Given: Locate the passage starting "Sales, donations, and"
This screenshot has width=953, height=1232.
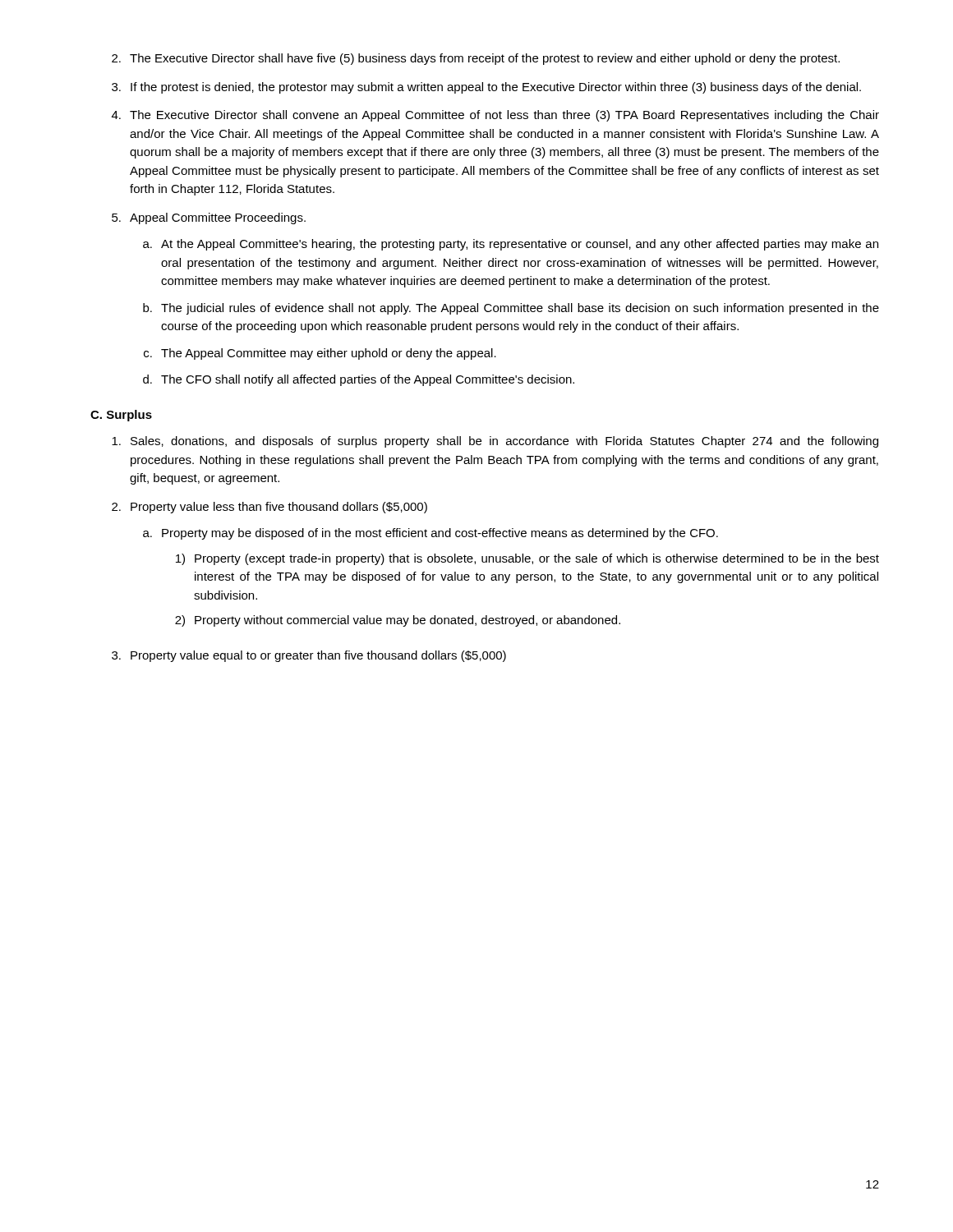Looking at the screenshot, I should point(485,460).
